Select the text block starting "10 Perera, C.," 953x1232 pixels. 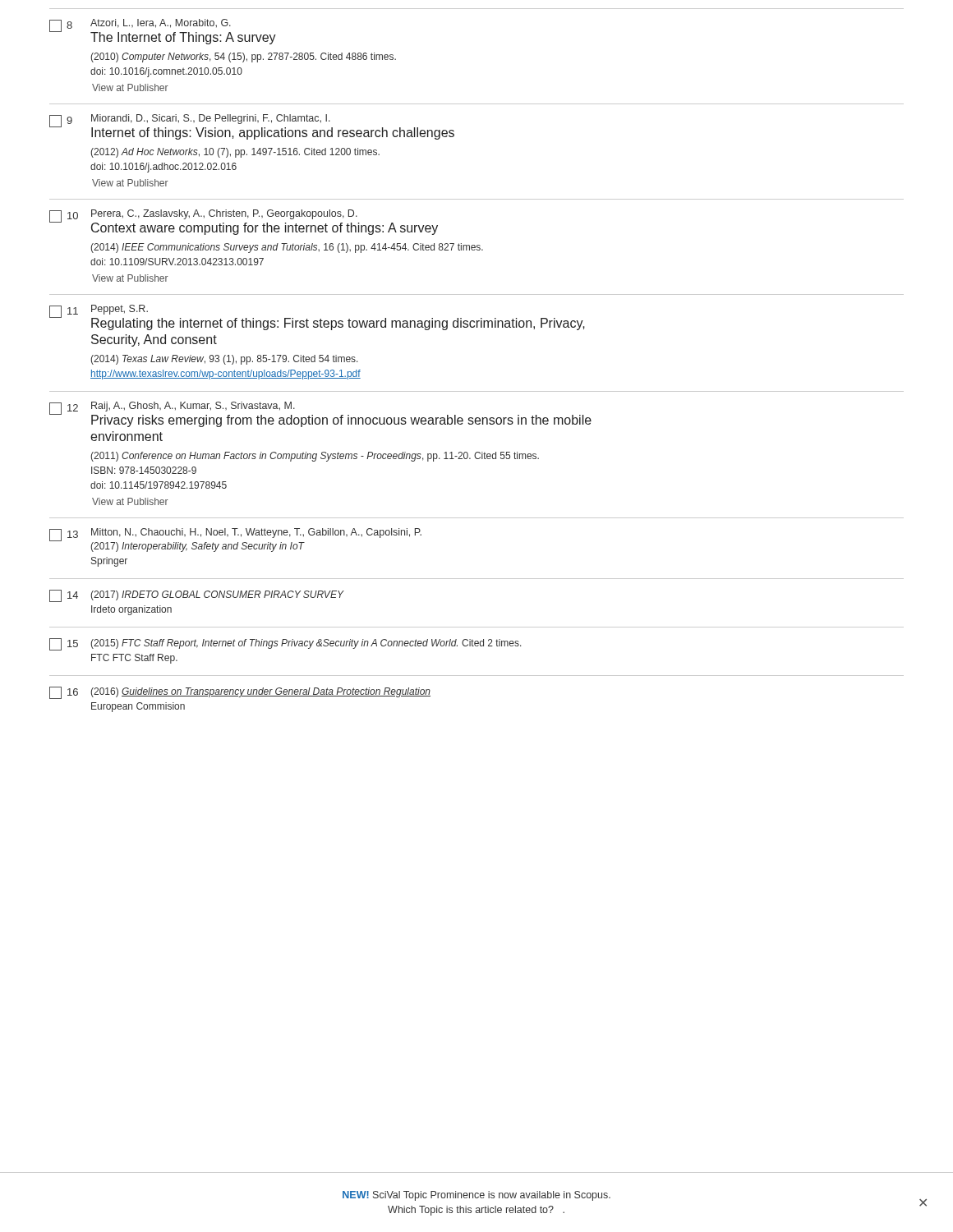point(476,246)
